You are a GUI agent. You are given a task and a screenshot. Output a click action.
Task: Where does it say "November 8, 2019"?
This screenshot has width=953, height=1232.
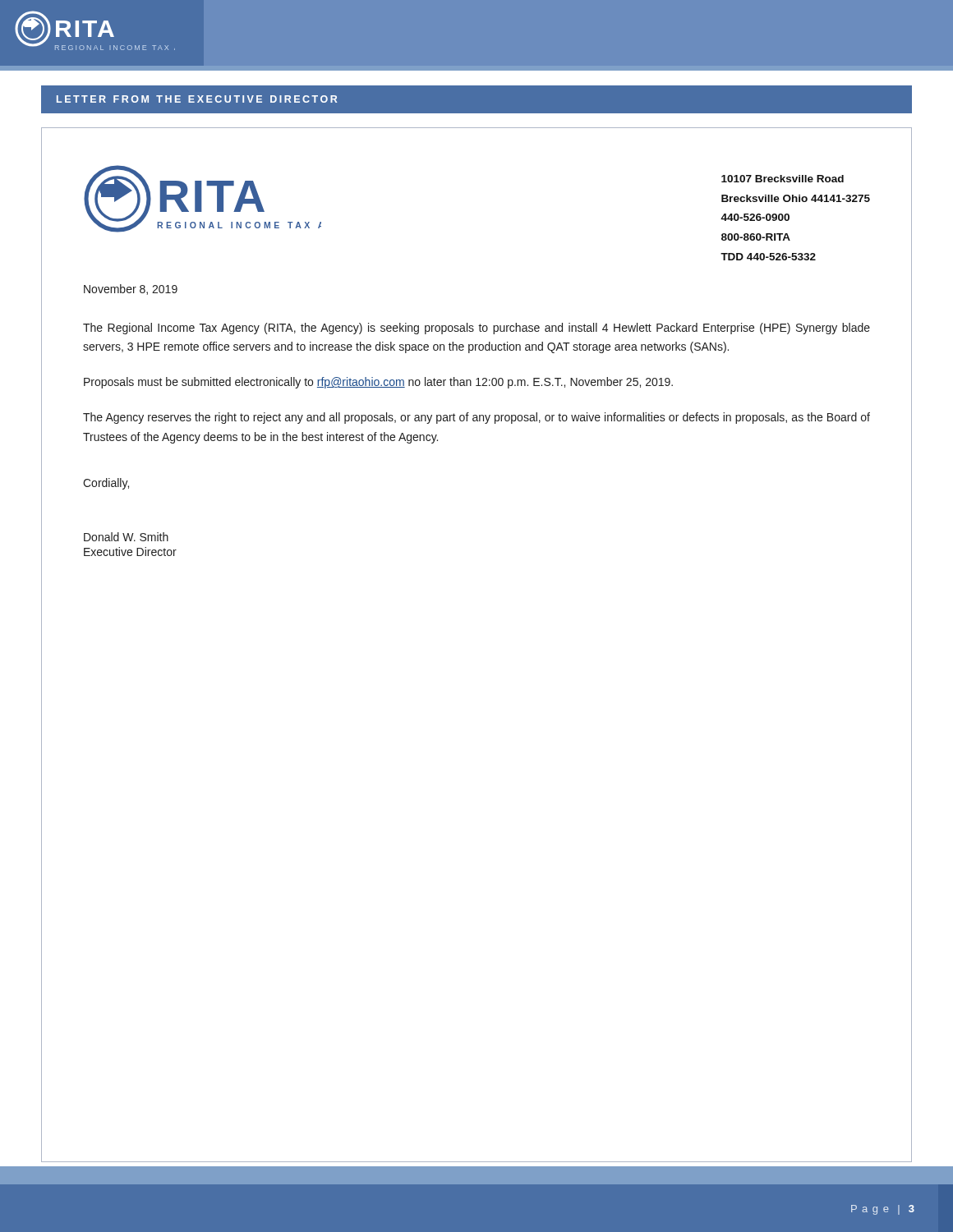coord(130,289)
